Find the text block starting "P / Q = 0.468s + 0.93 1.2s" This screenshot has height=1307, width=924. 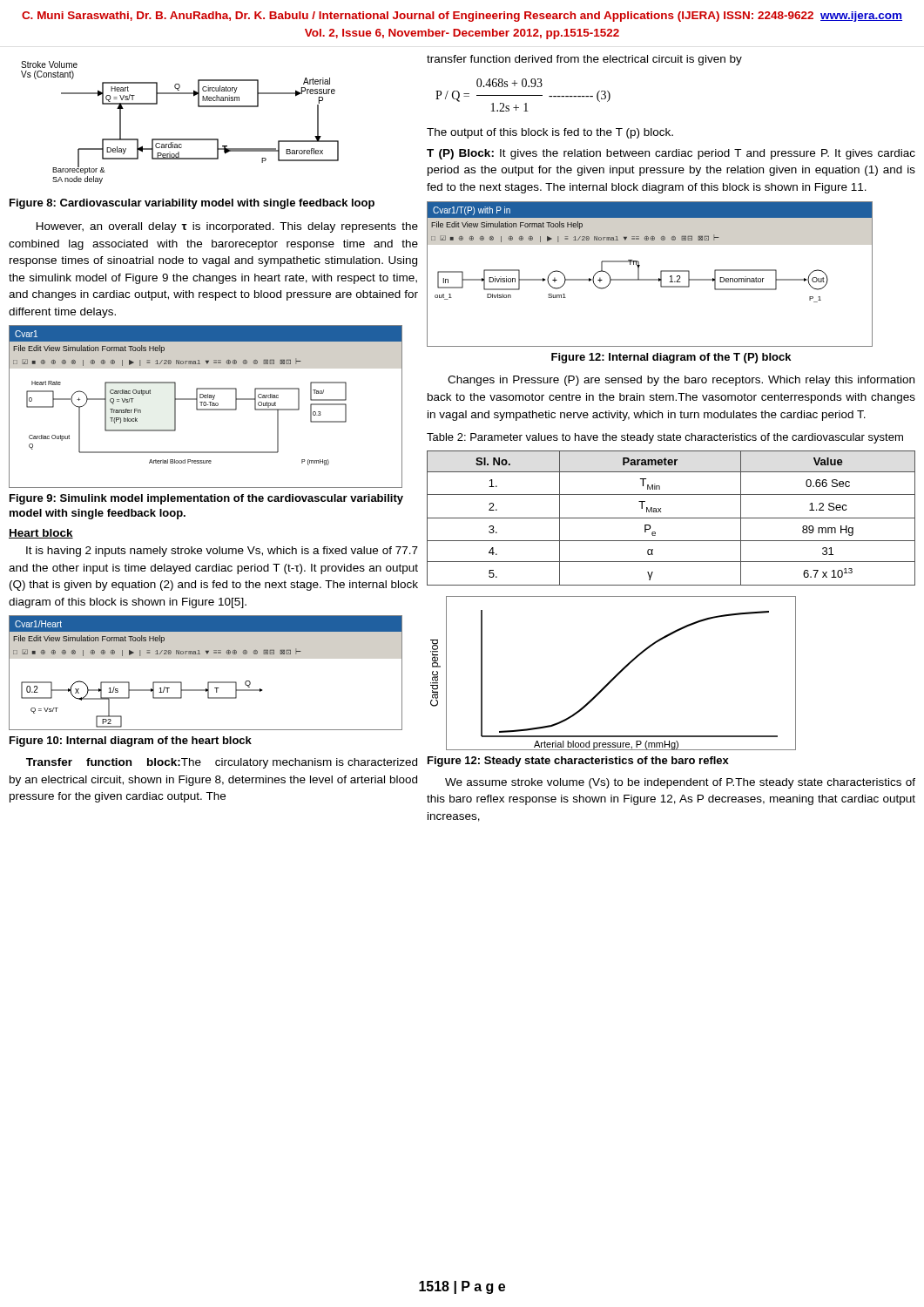(x=523, y=96)
